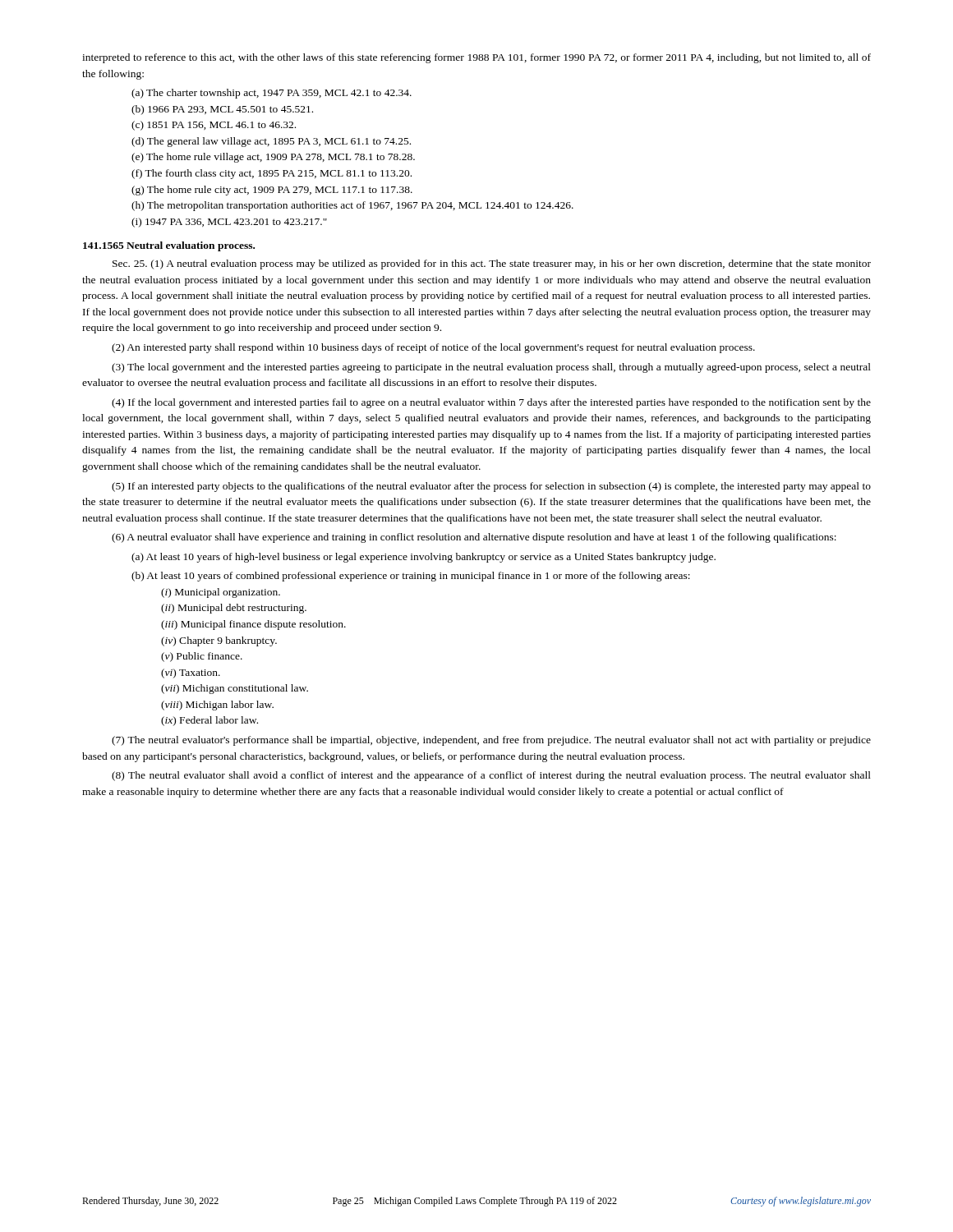
Task: Find the text block containing "(7) The neutral evaluator's performance"
Action: click(476, 748)
